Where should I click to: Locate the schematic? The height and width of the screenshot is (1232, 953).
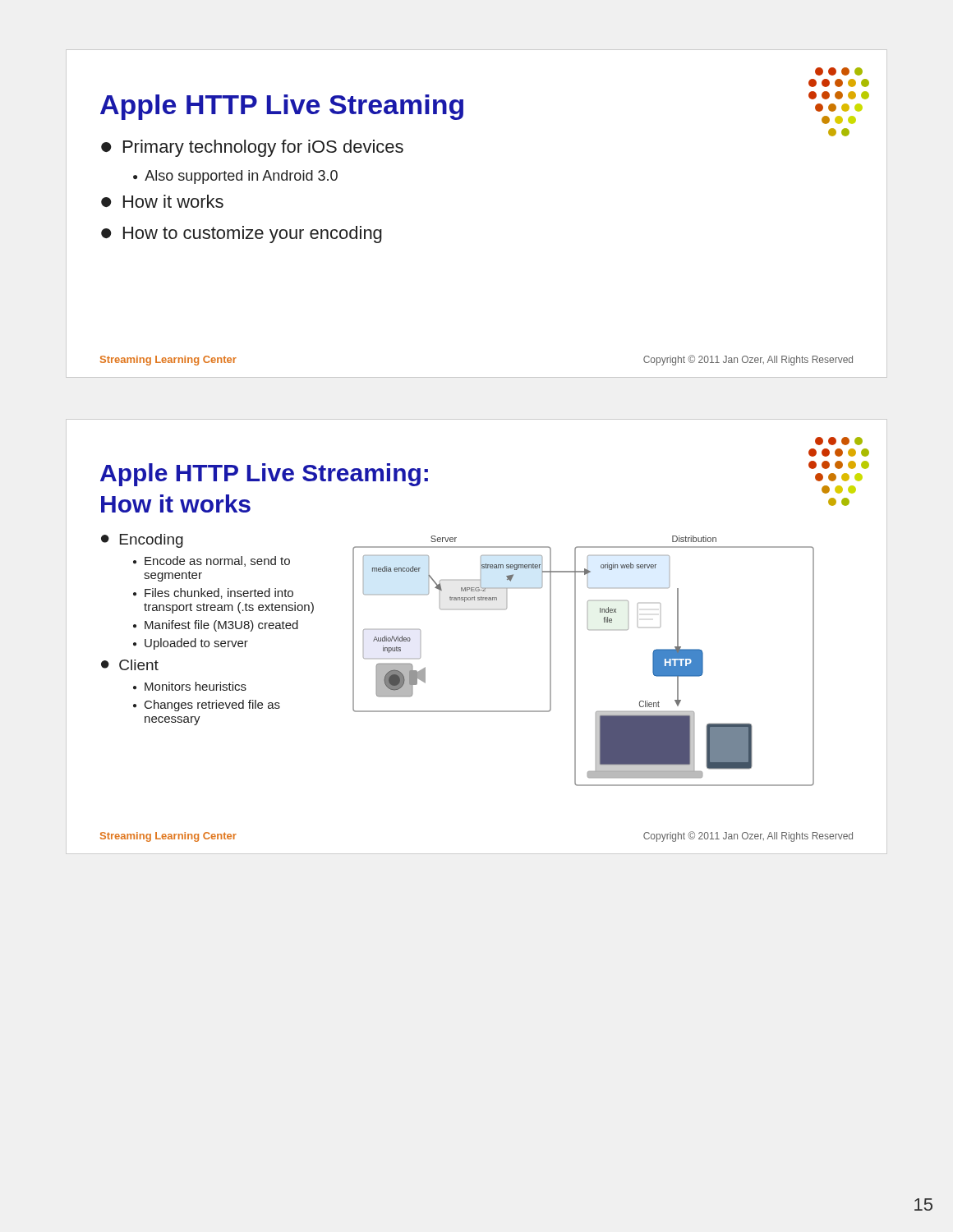click(x=592, y=670)
